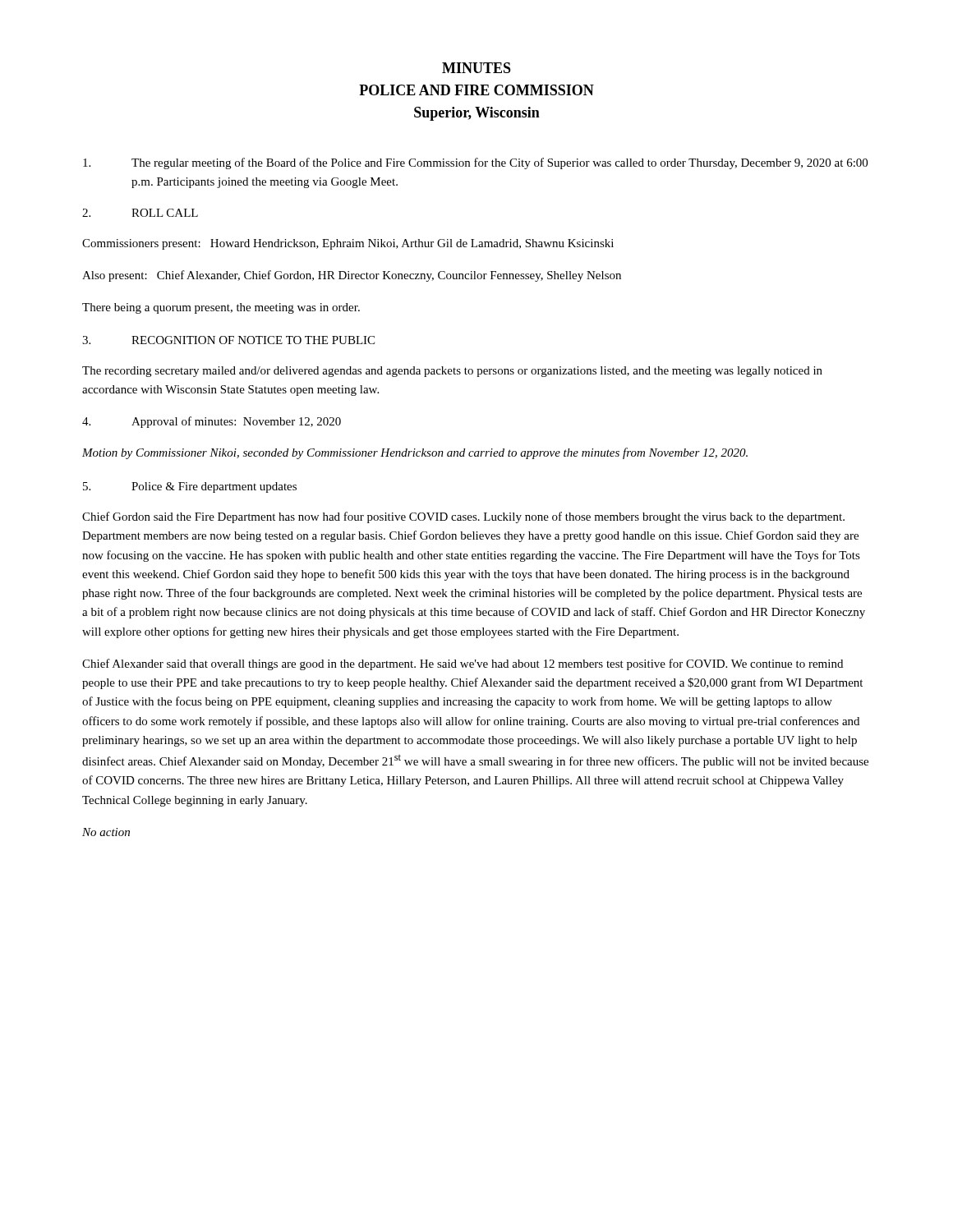The width and height of the screenshot is (953, 1232).
Task: Find the element starting "There being a quorum"
Action: [221, 308]
